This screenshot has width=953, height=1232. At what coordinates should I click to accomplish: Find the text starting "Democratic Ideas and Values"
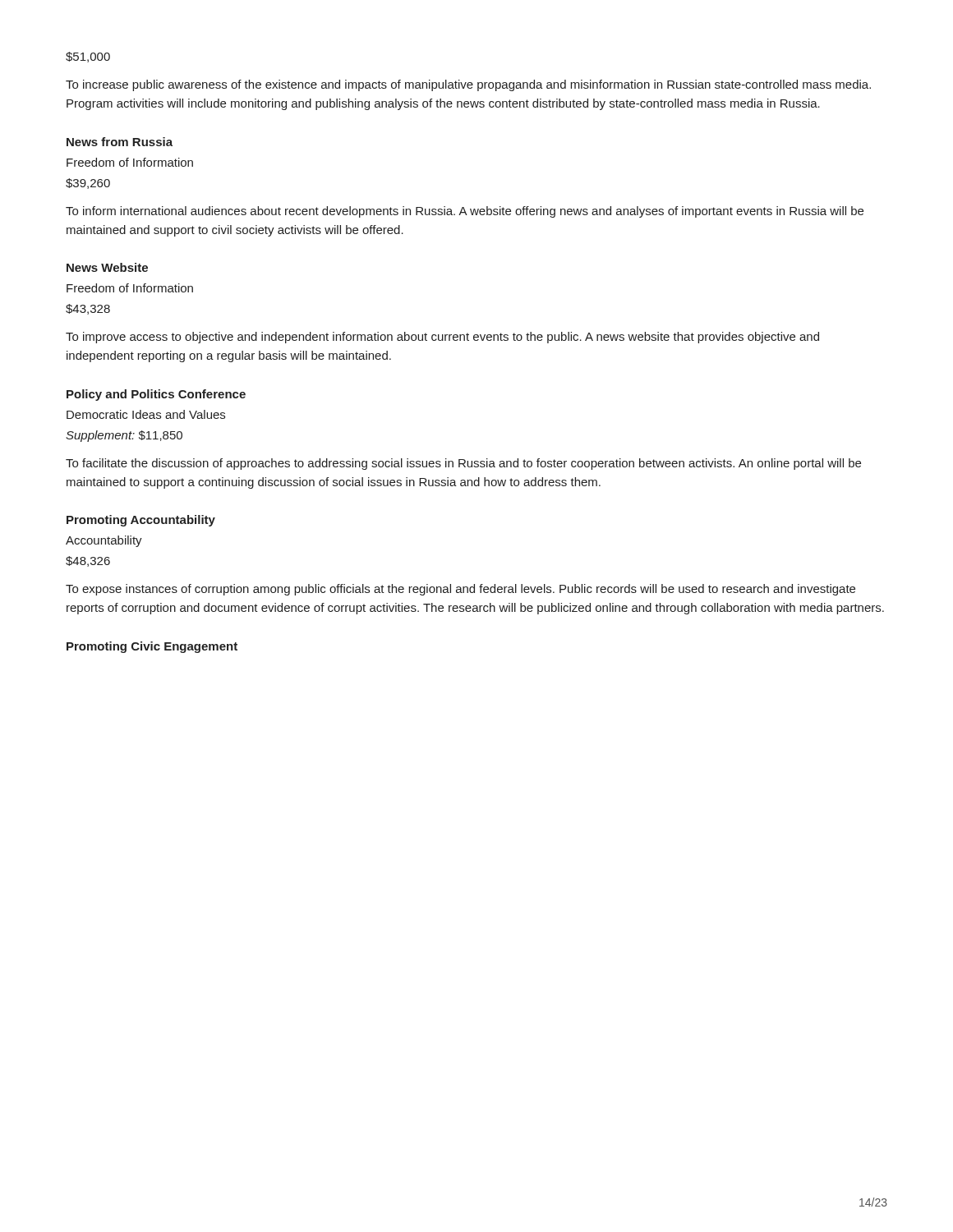146,414
